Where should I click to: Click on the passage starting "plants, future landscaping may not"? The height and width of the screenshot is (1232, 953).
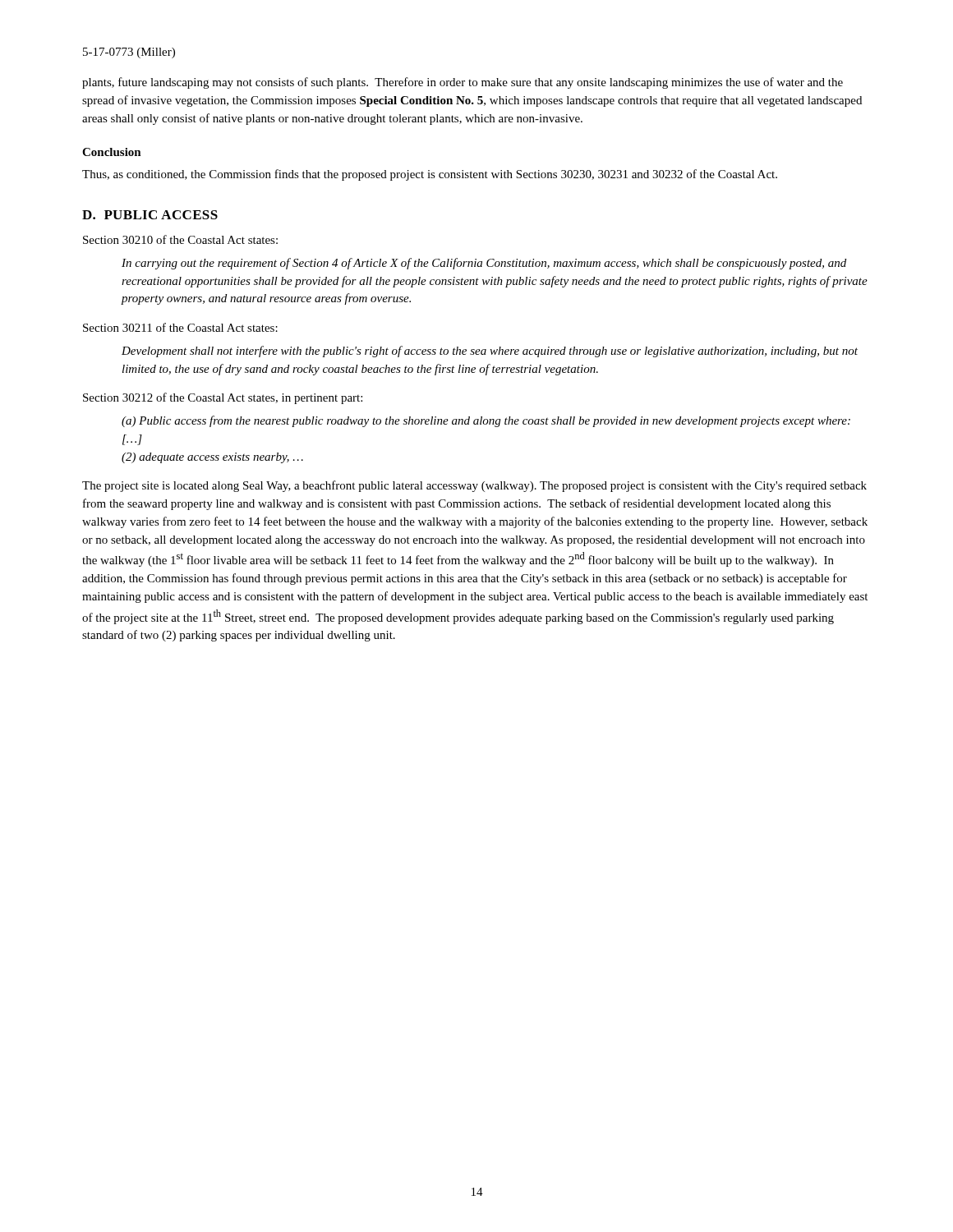(472, 100)
